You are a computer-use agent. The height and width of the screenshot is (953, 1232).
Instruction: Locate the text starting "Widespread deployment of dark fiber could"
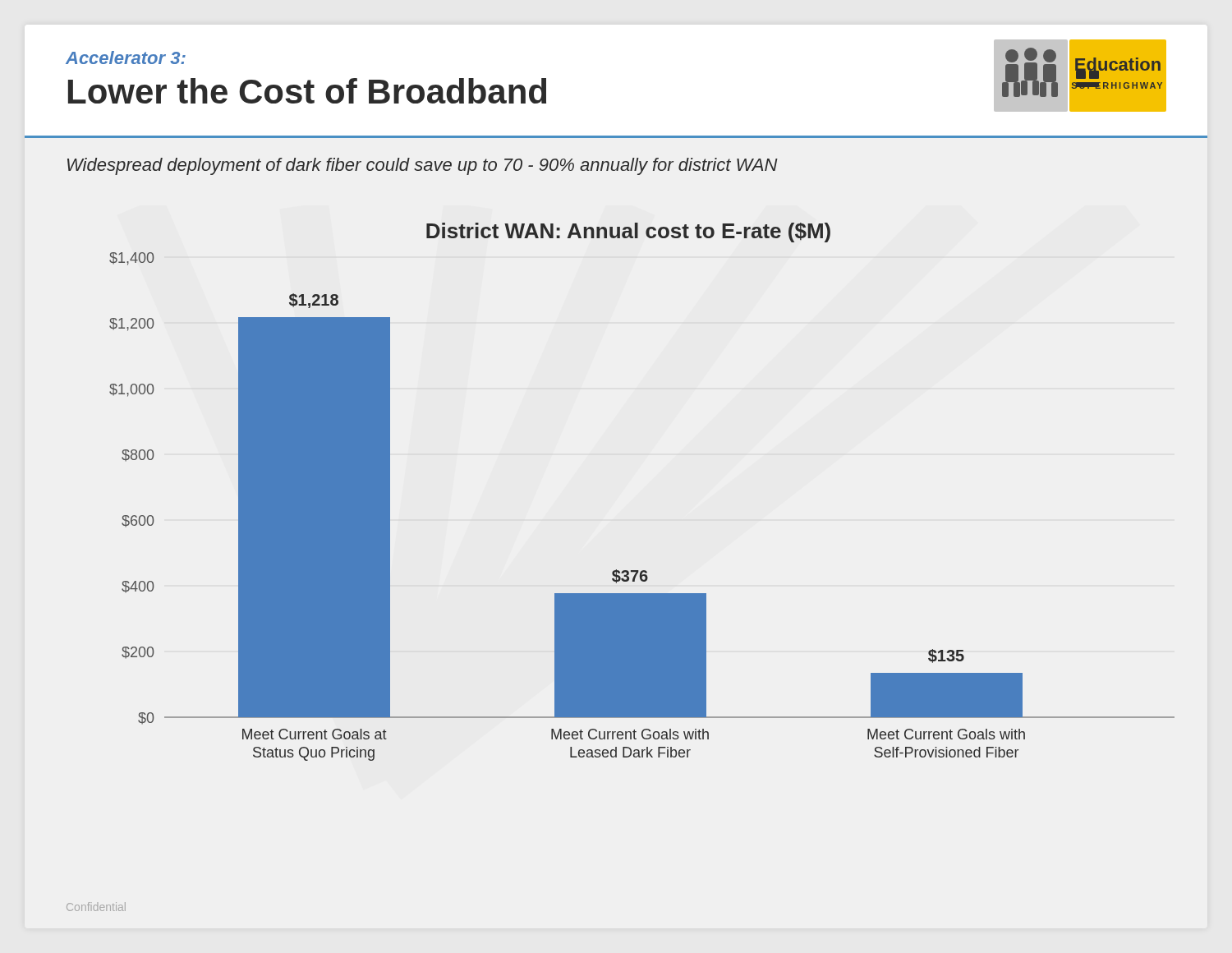pos(421,165)
